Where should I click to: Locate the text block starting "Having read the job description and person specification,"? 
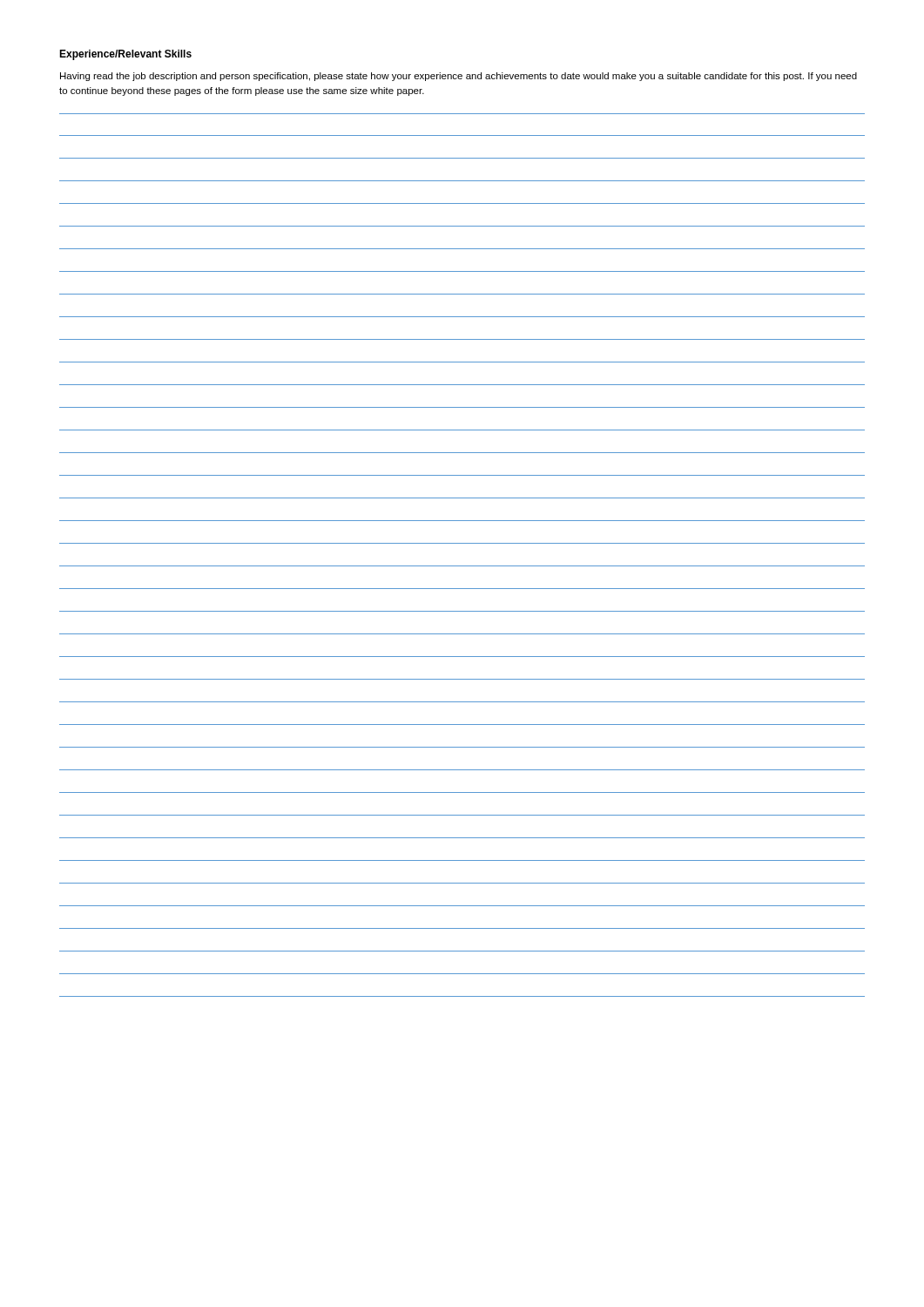(458, 83)
